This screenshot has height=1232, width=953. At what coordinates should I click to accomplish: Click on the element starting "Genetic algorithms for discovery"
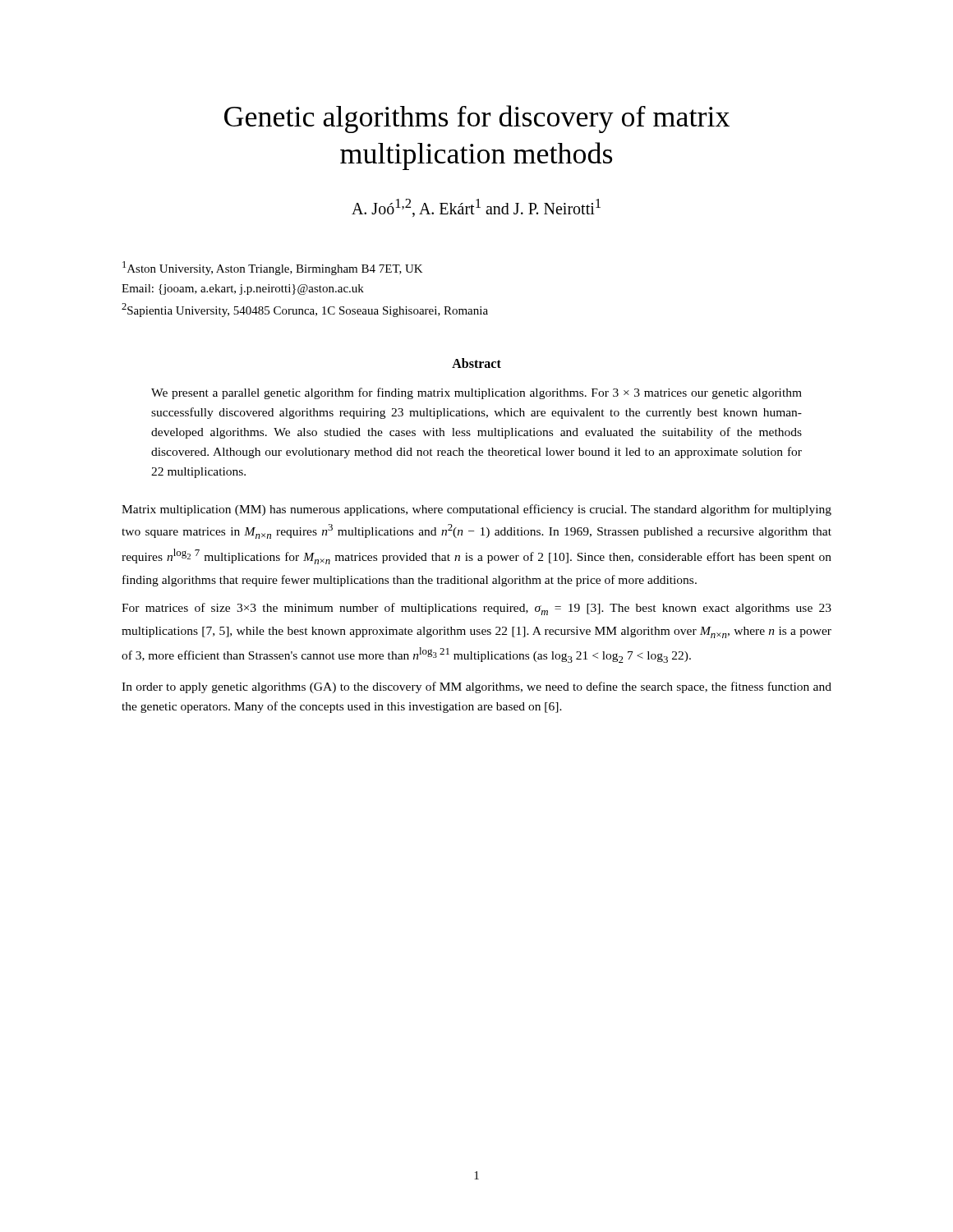coord(476,136)
